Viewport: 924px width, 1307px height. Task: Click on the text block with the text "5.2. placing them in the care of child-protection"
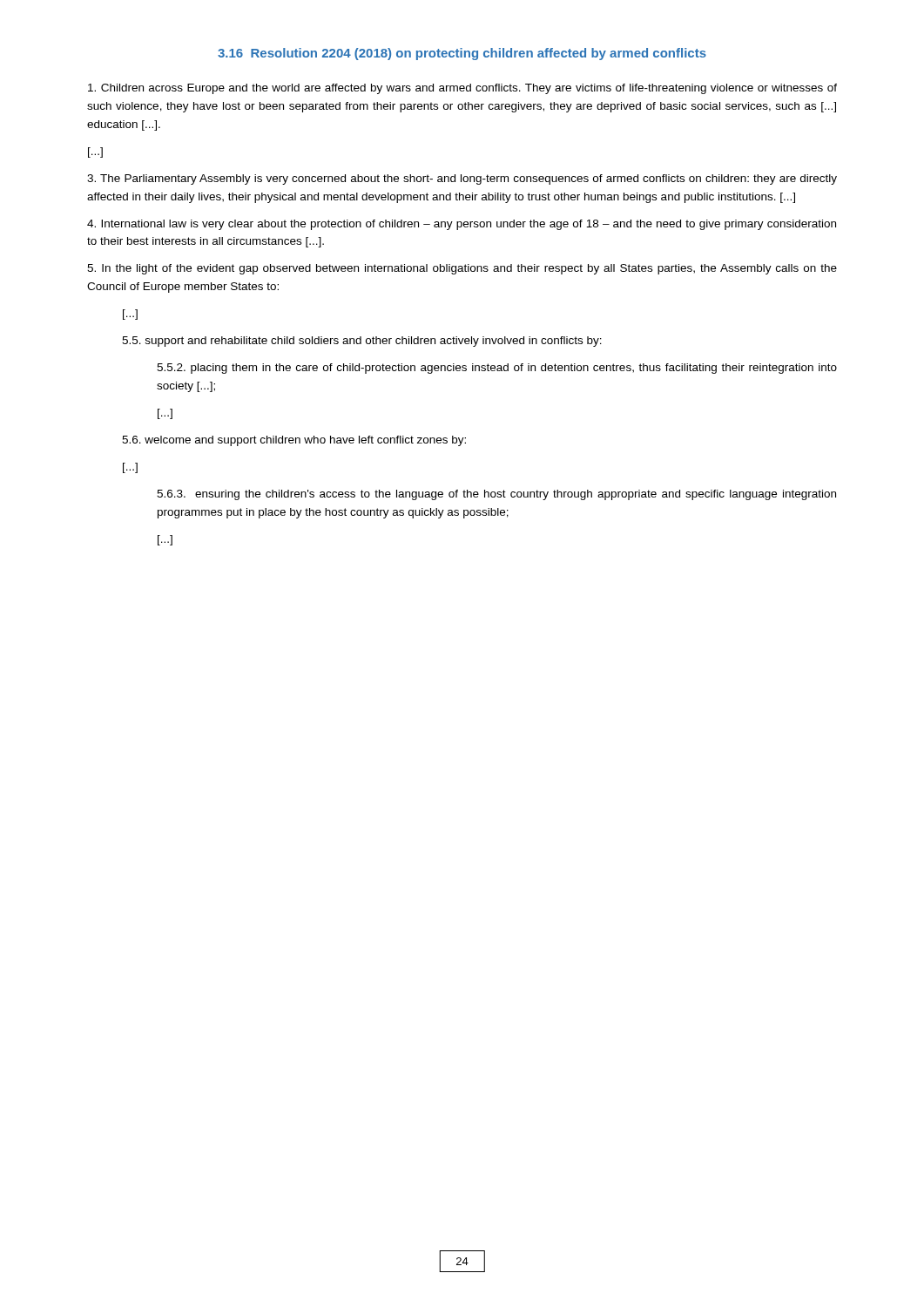click(497, 376)
